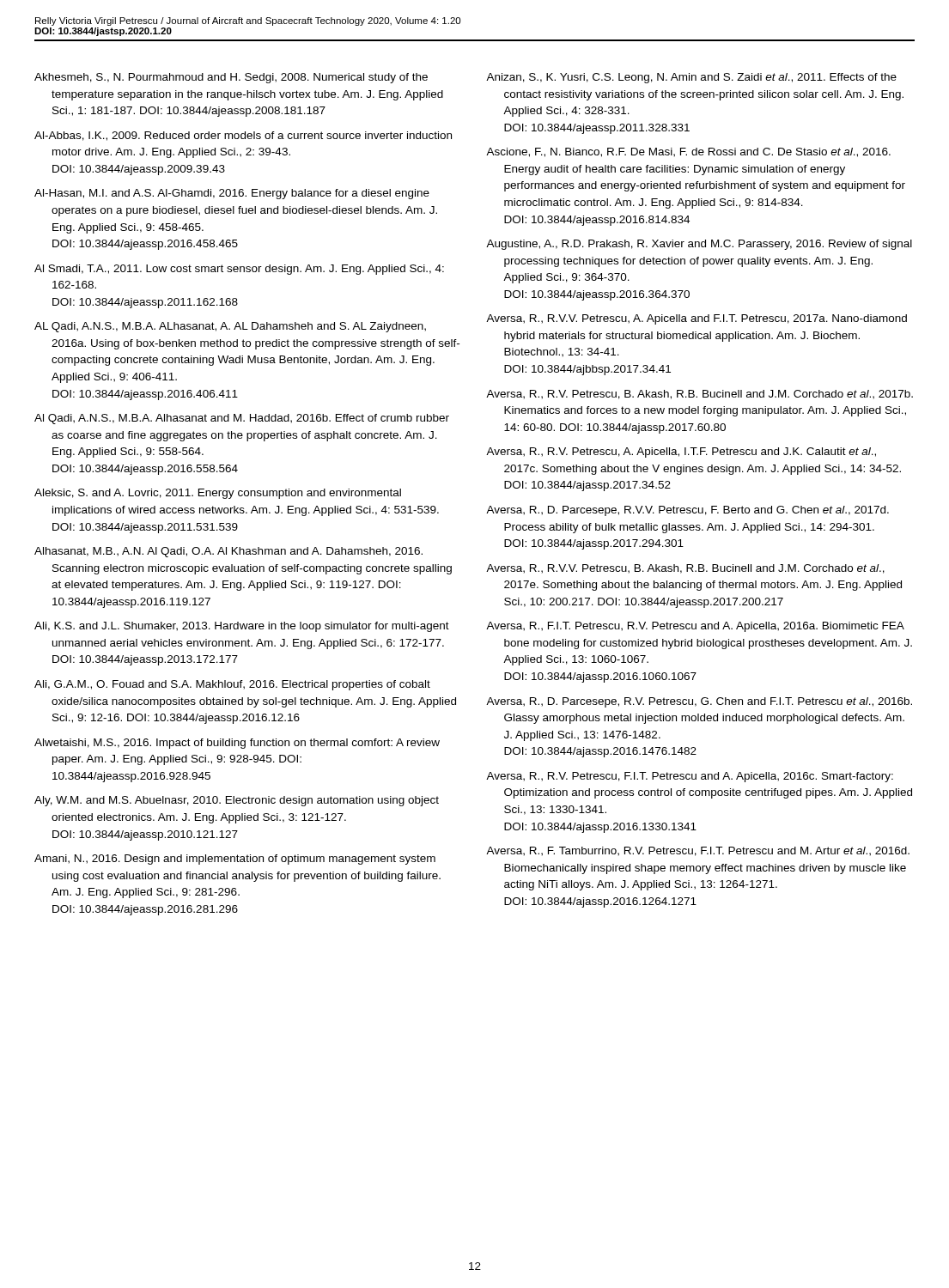The image size is (949, 1288).
Task: Select the passage starting "Amani, N., 2016."
Action: pos(238,884)
